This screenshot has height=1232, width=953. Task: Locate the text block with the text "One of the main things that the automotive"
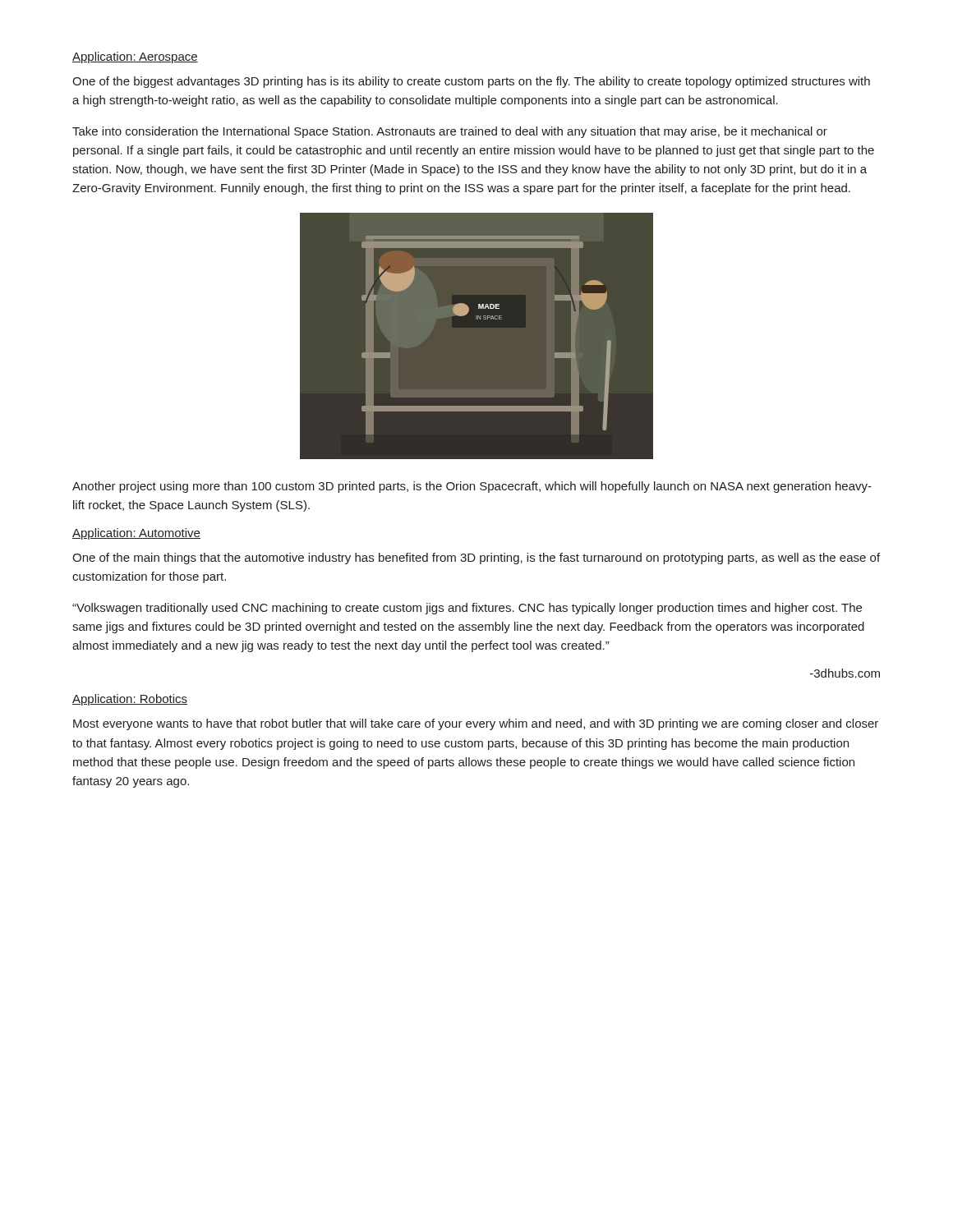click(476, 567)
